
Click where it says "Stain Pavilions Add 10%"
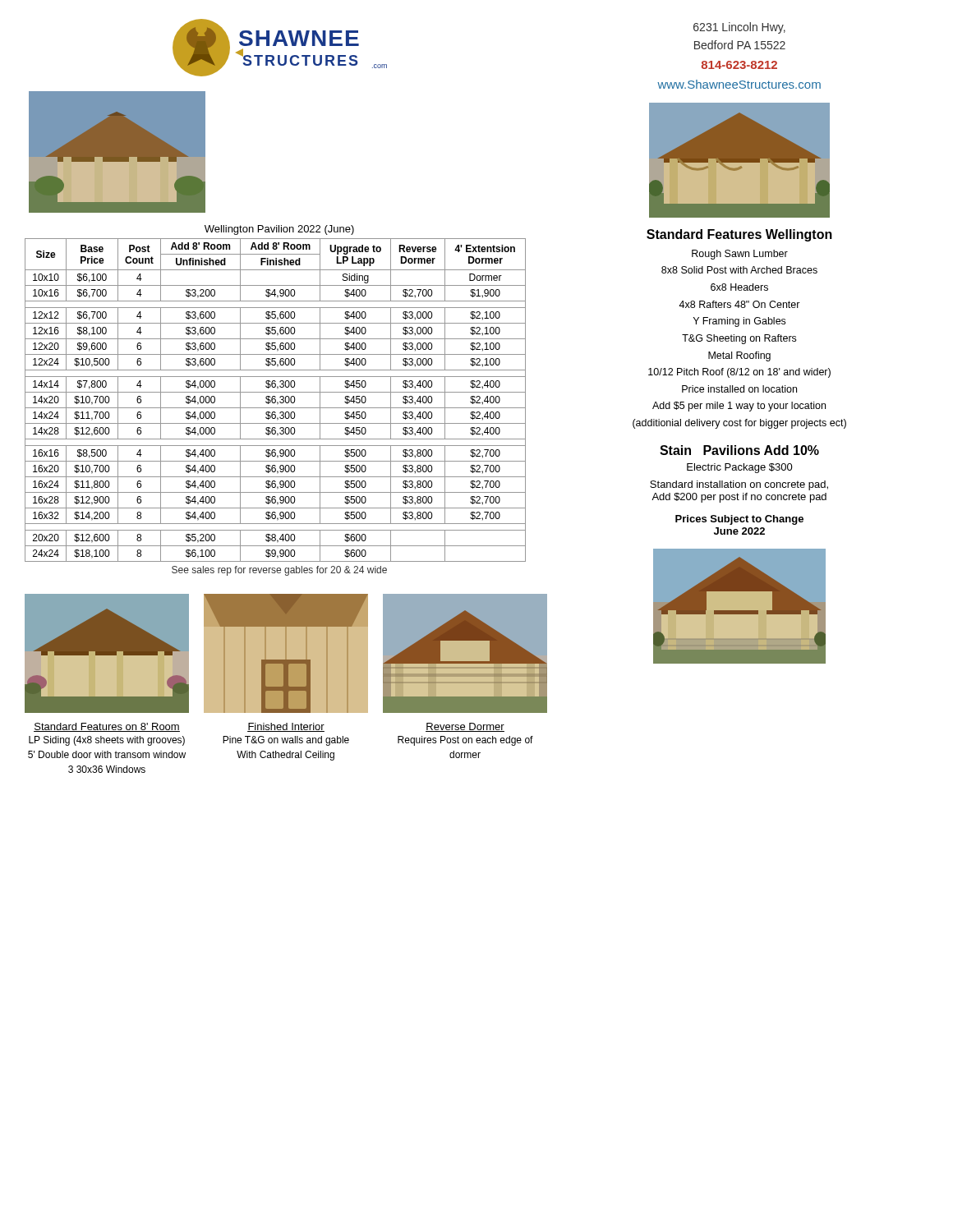(x=739, y=450)
